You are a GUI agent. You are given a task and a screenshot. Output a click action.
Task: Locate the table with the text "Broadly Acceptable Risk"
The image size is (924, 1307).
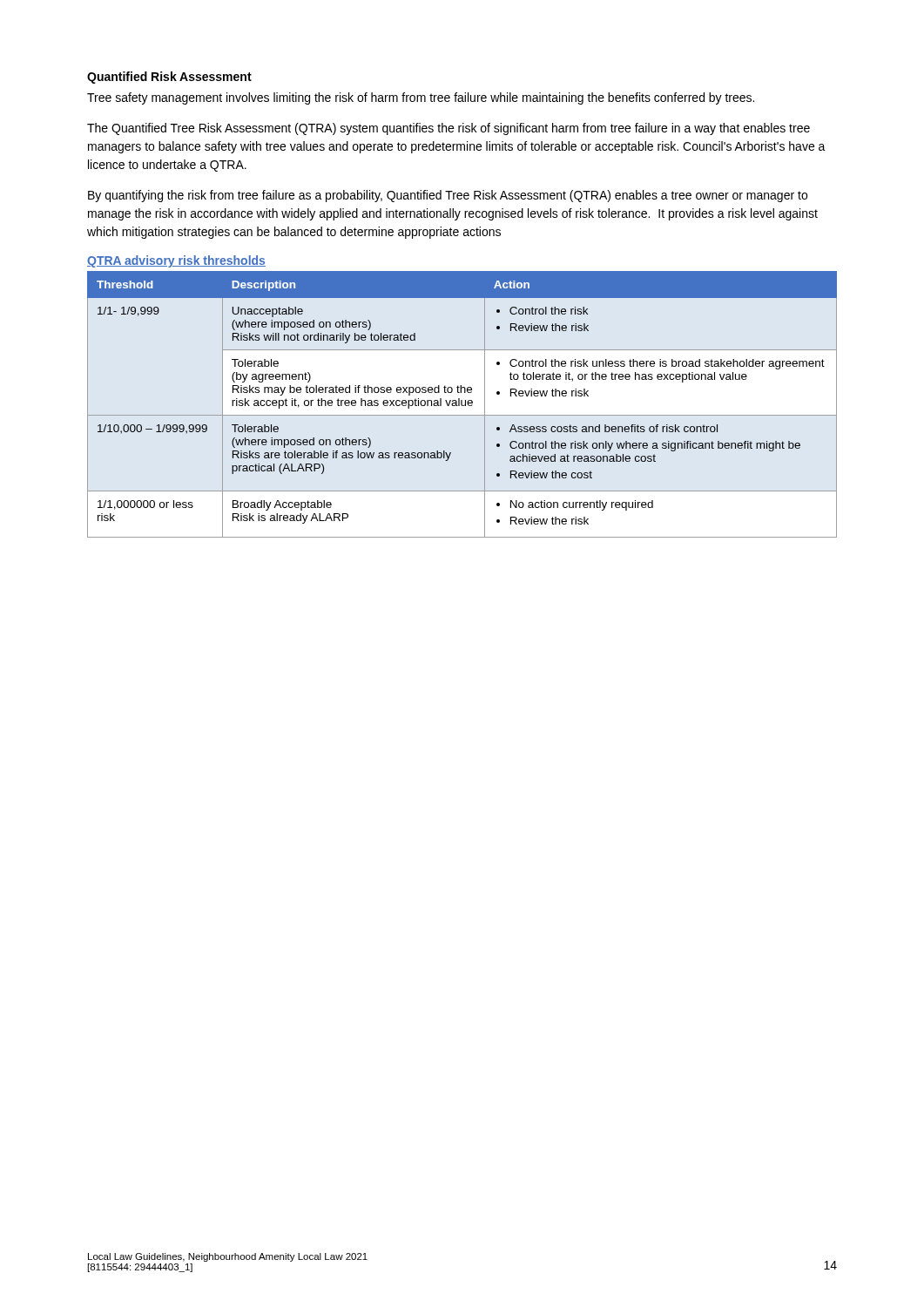tap(462, 404)
